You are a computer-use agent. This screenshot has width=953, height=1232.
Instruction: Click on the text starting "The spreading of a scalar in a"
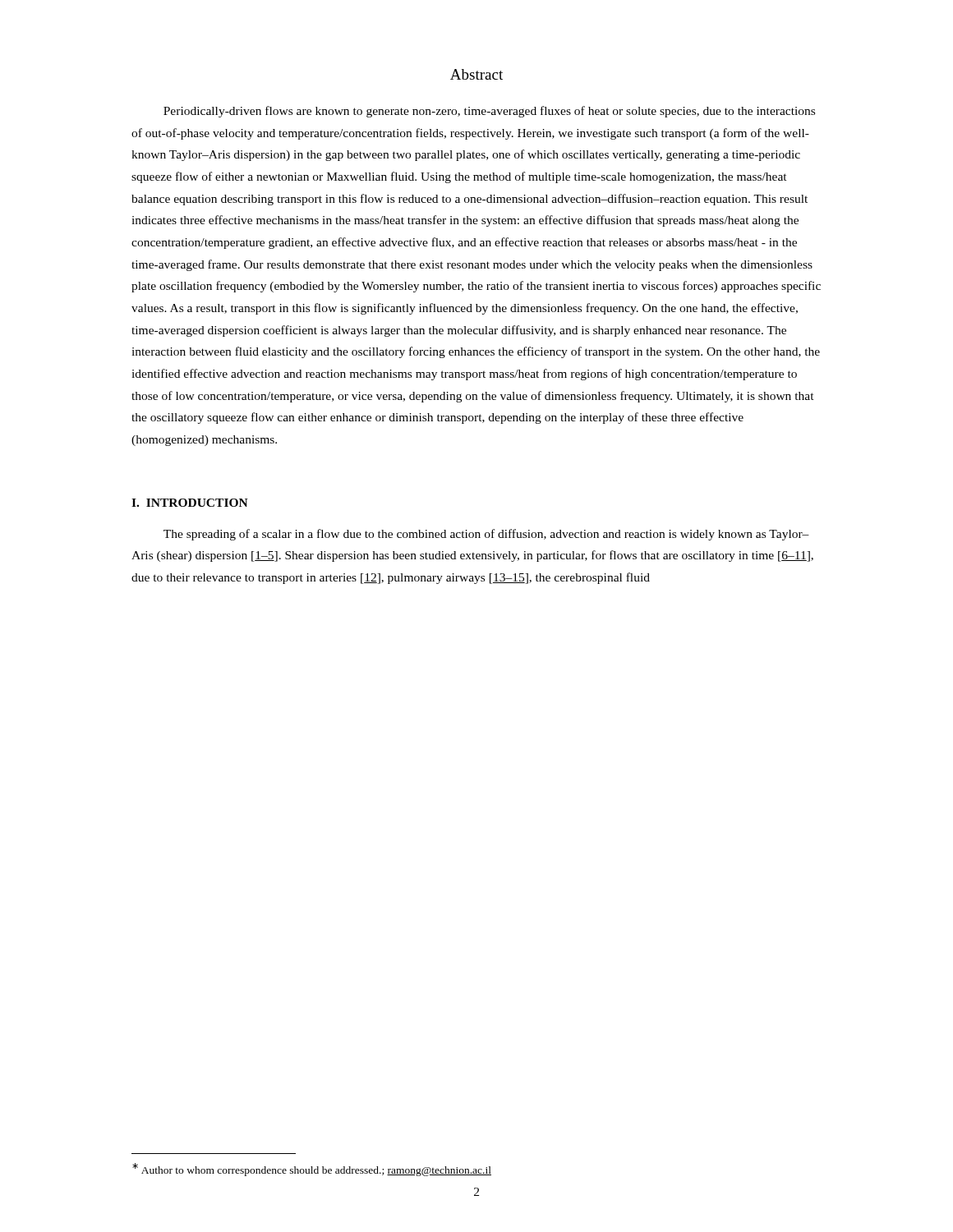point(473,555)
